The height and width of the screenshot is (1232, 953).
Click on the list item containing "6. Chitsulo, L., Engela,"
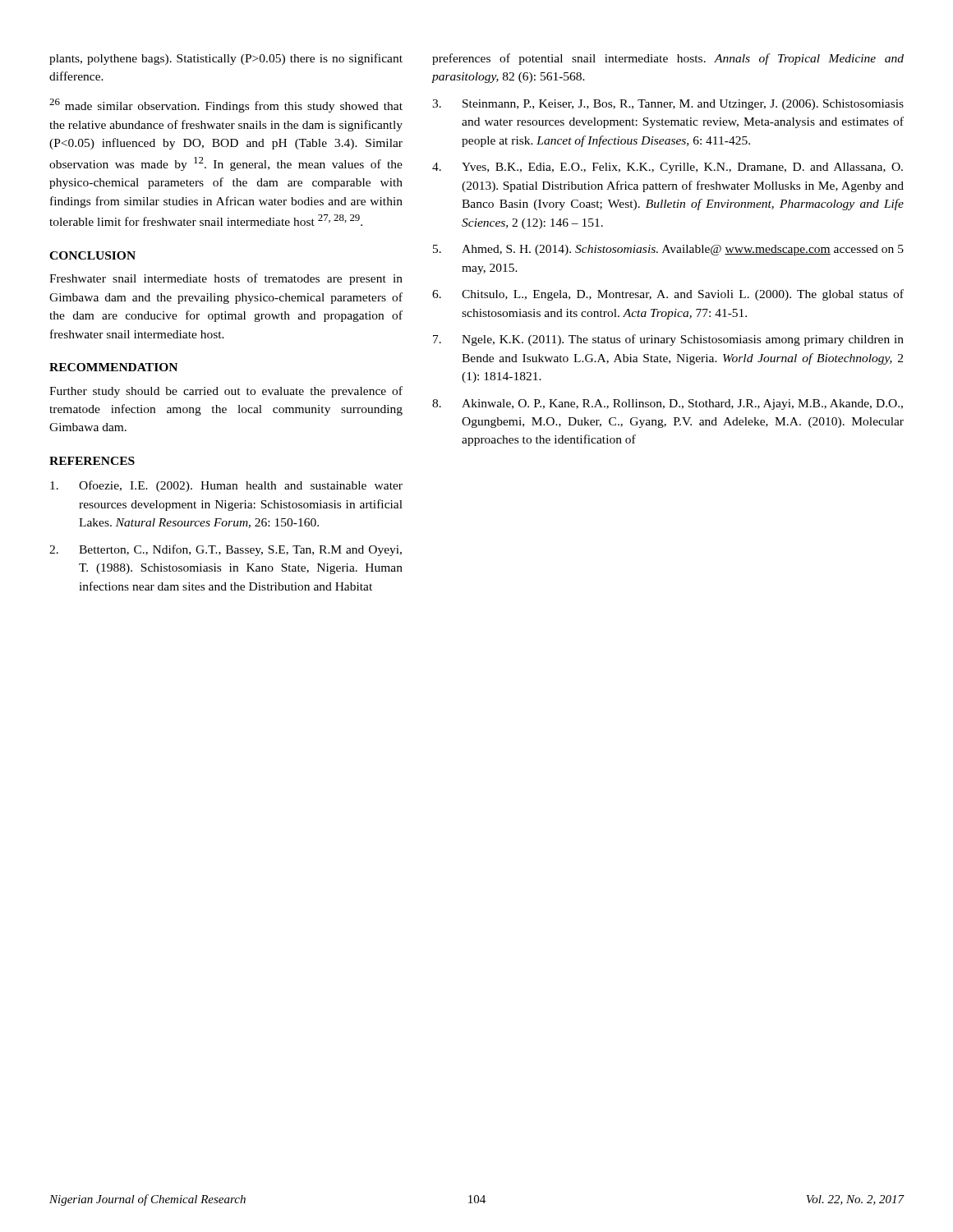(668, 304)
